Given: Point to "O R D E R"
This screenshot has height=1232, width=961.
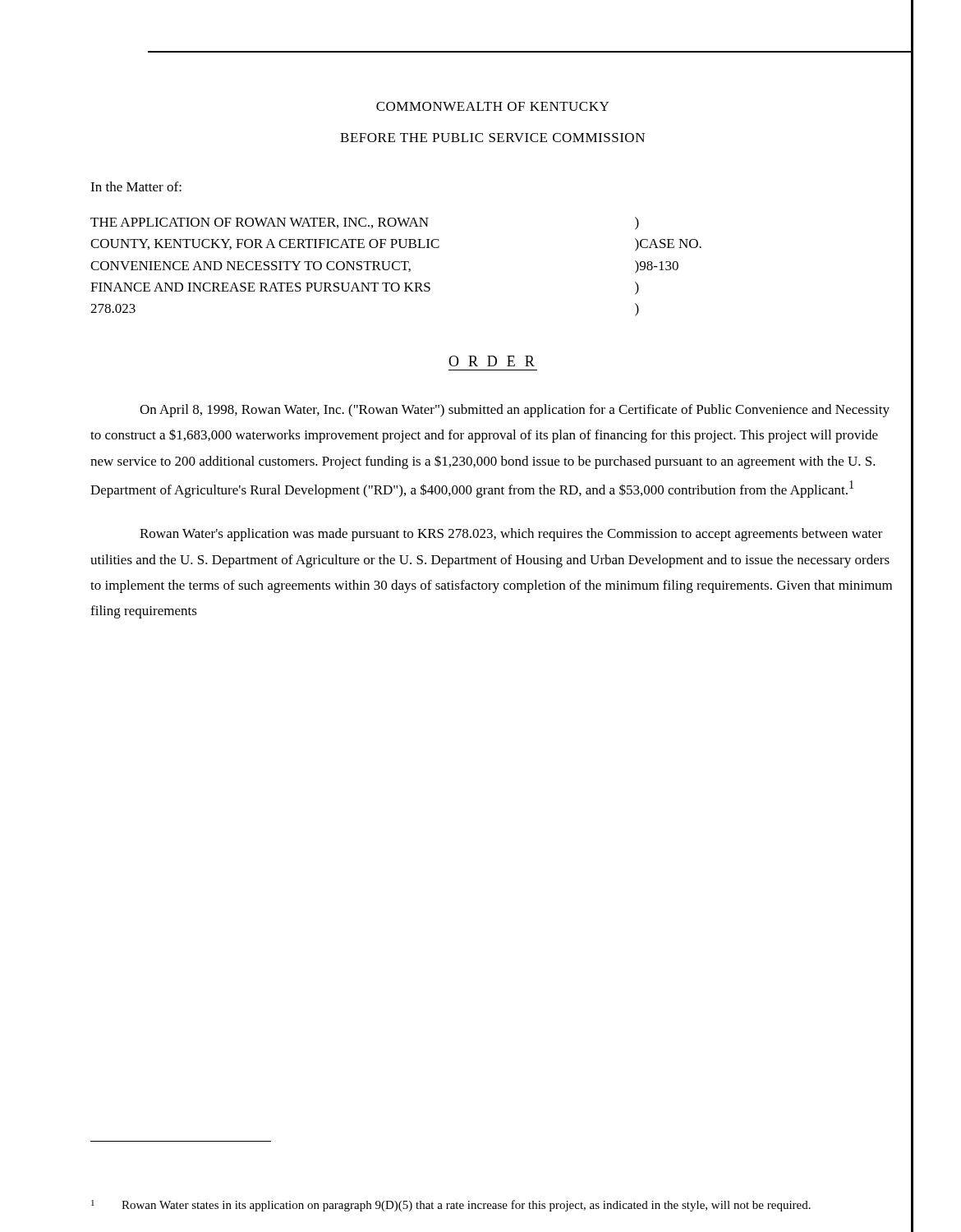Looking at the screenshot, I should coord(493,361).
